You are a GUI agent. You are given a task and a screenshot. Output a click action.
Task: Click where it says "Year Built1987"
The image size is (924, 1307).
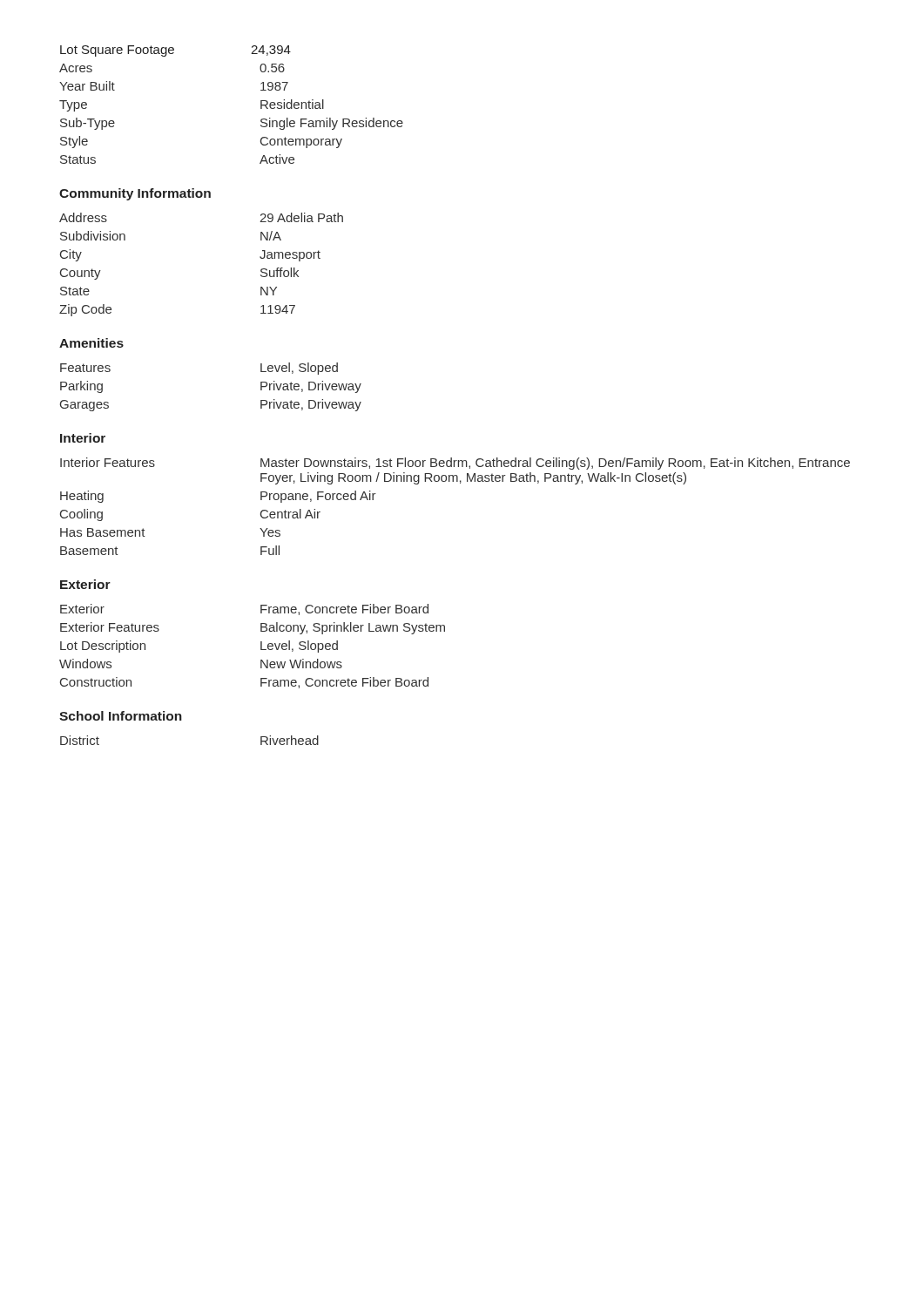pyautogui.click(x=94, y=86)
